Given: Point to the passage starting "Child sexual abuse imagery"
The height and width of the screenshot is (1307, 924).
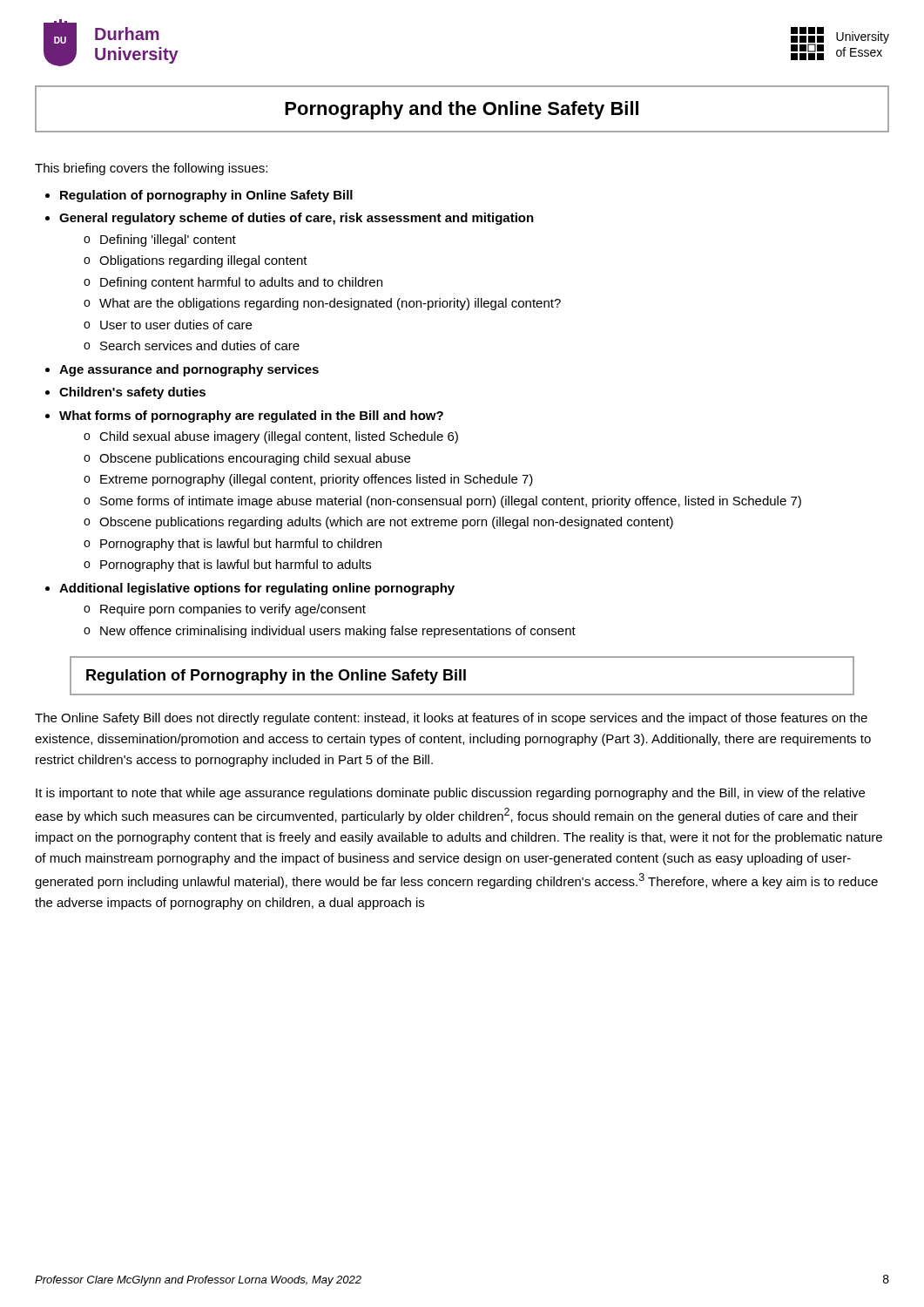Looking at the screenshot, I should 279,436.
